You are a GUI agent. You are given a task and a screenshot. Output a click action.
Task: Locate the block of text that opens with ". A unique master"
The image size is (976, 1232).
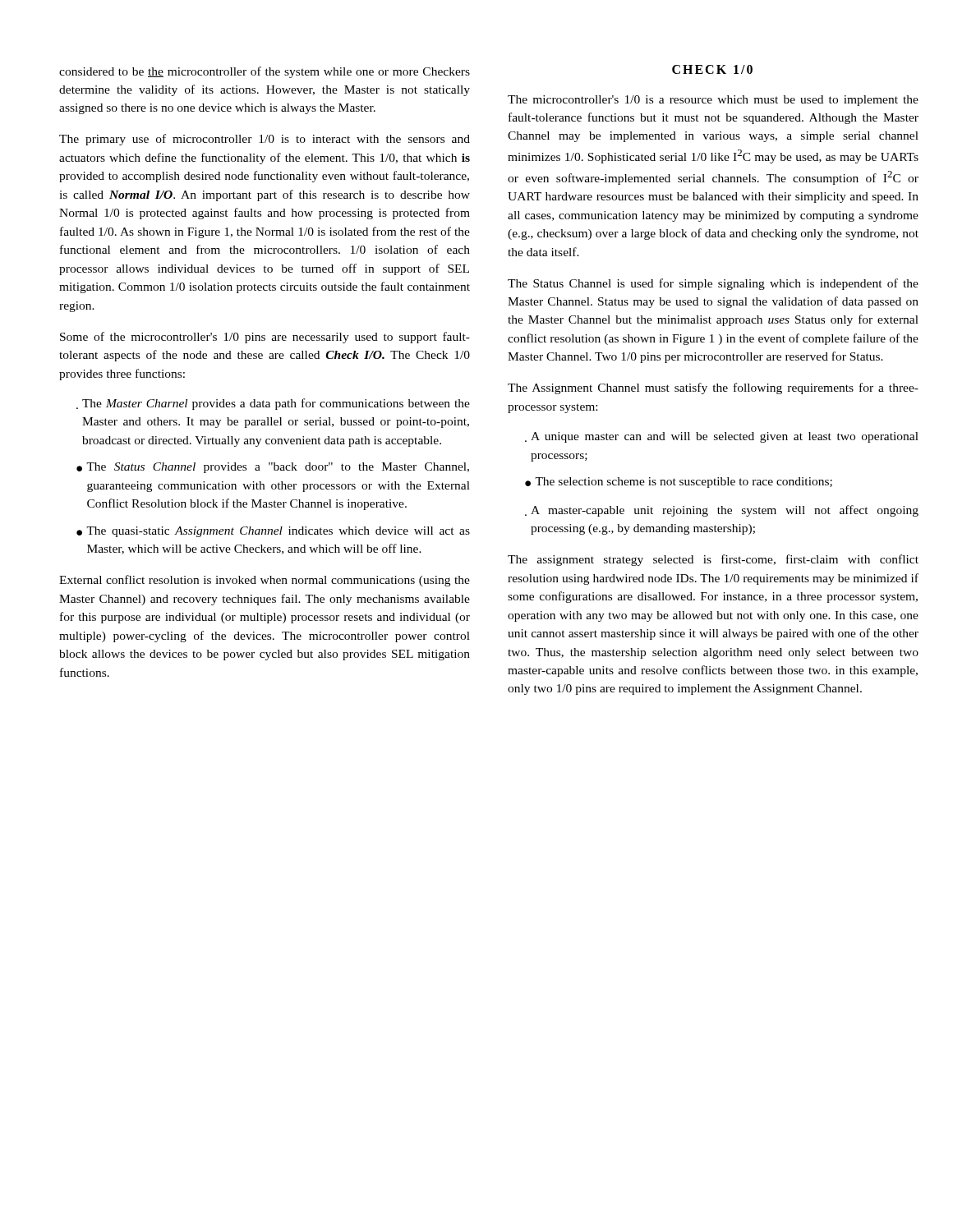(x=721, y=446)
